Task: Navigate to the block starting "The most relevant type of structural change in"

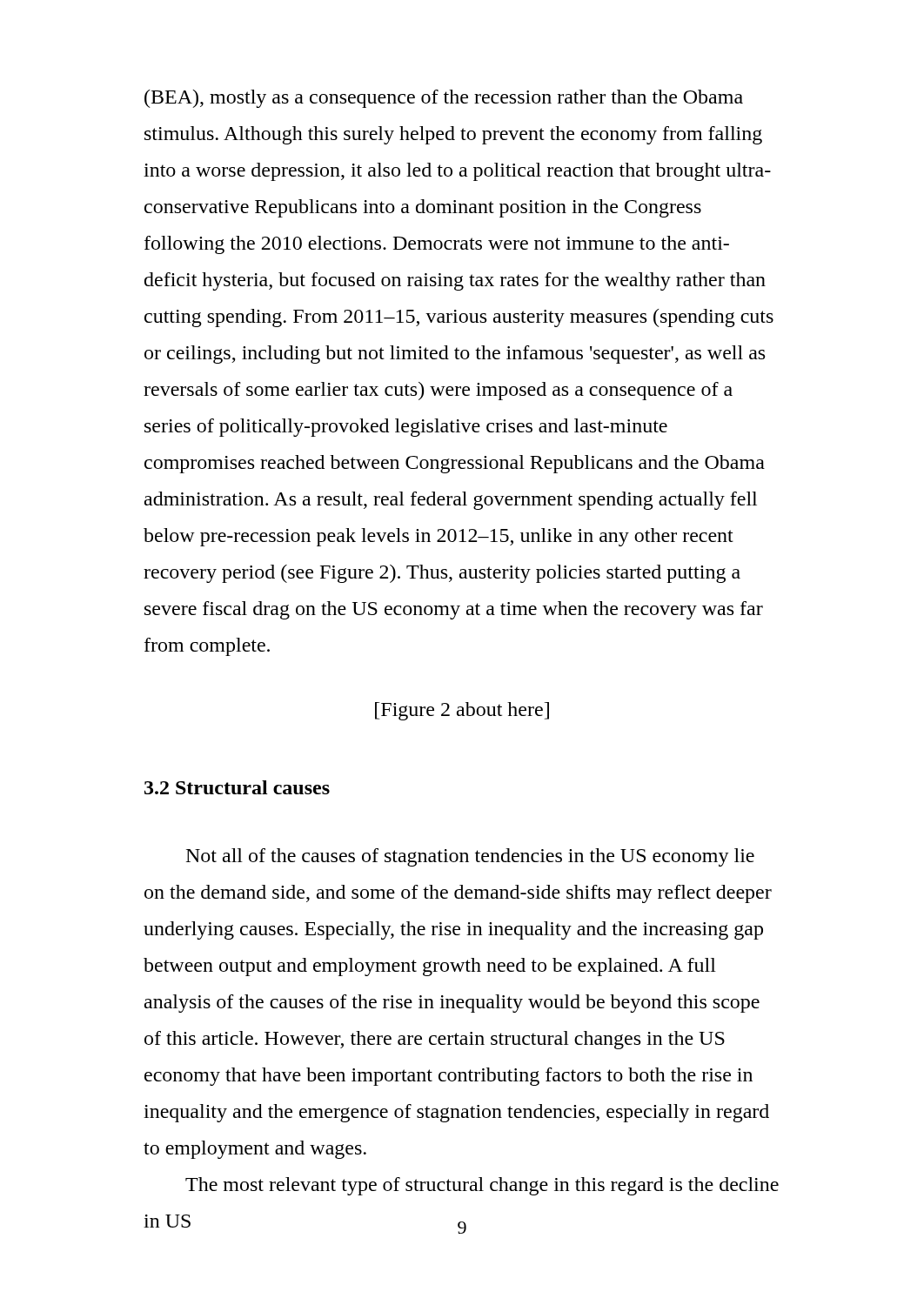Action: pyautogui.click(x=461, y=1202)
